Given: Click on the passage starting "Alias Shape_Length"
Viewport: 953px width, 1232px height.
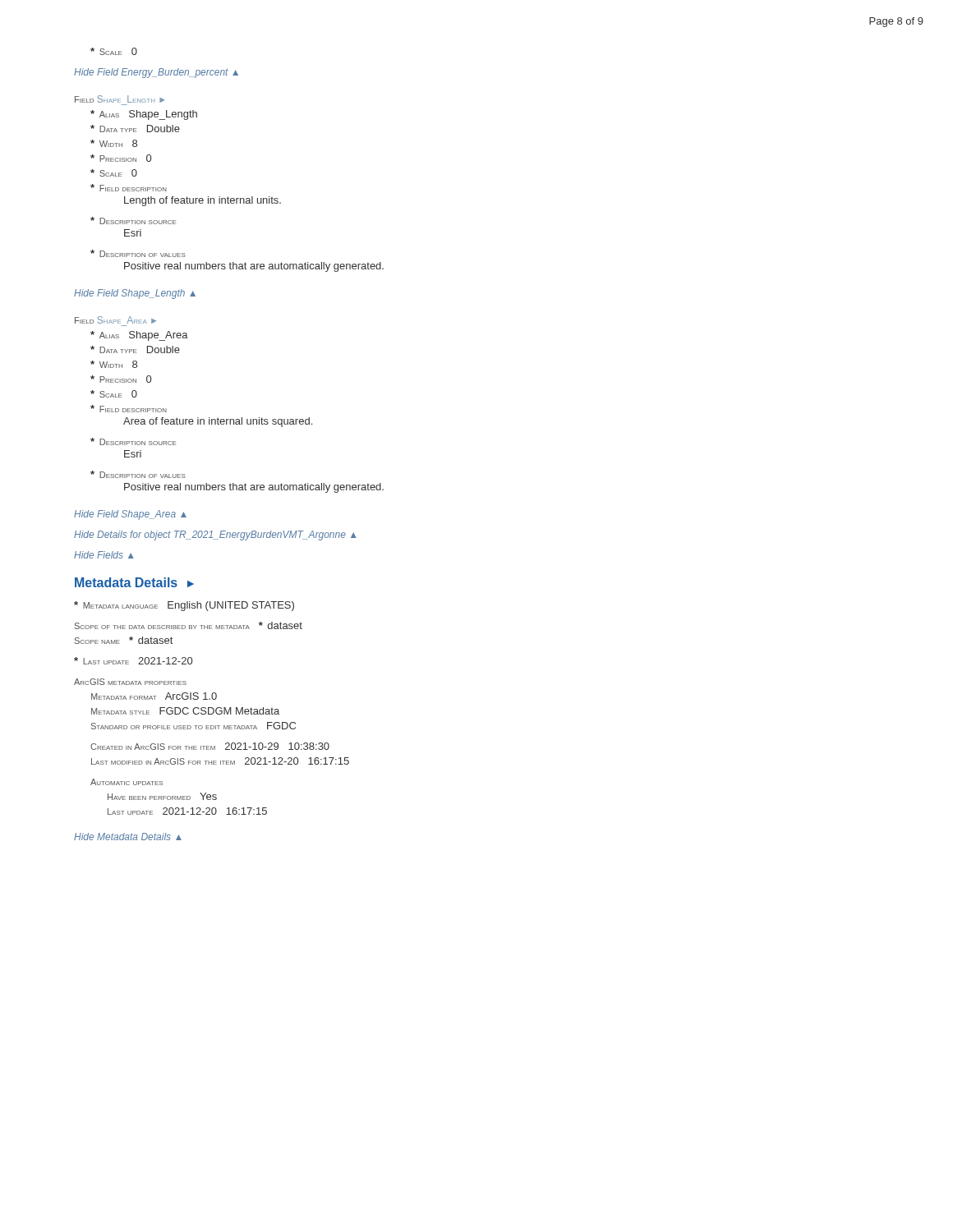Looking at the screenshot, I should pyautogui.click(x=144, y=114).
